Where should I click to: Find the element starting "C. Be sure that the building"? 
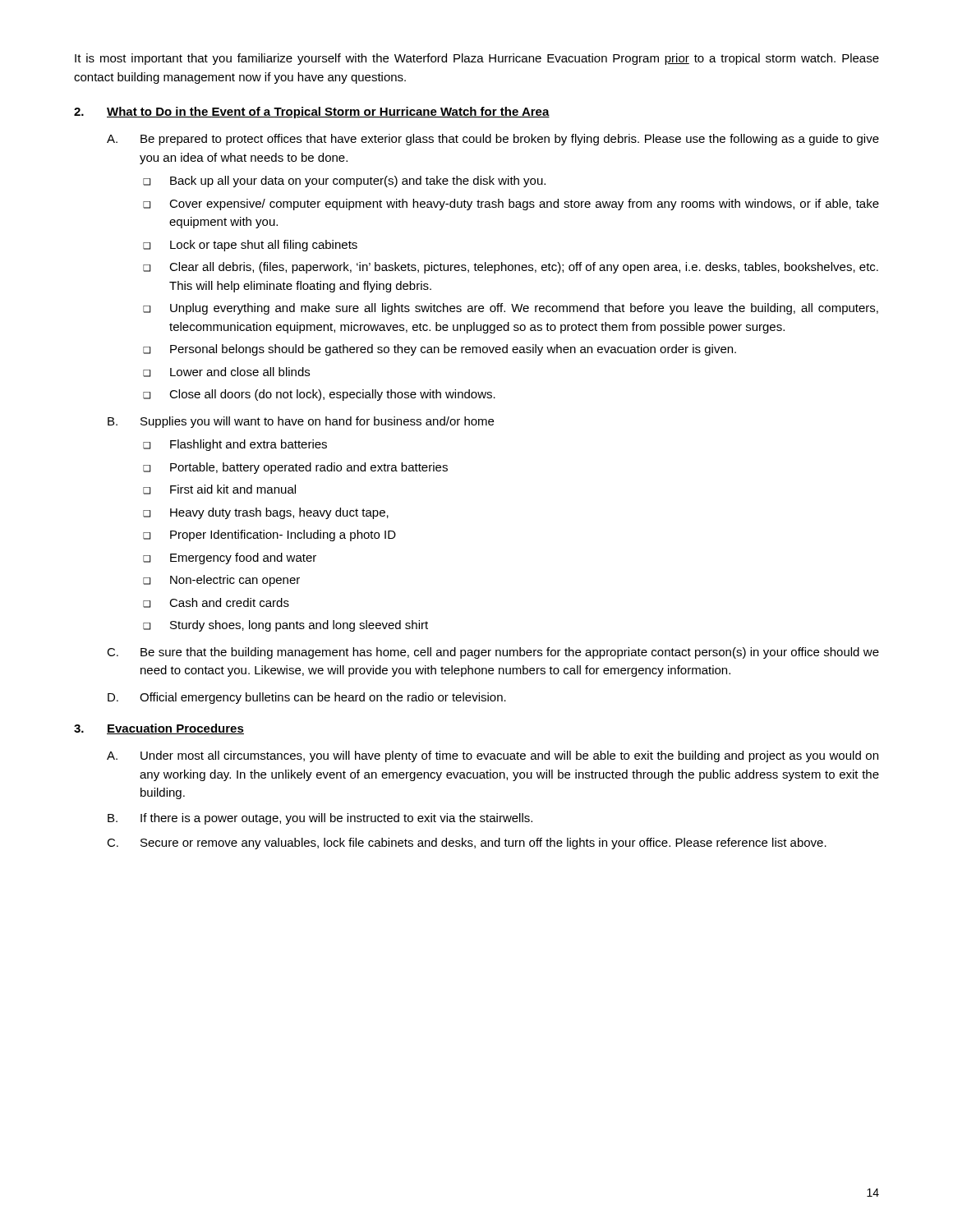[493, 661]
